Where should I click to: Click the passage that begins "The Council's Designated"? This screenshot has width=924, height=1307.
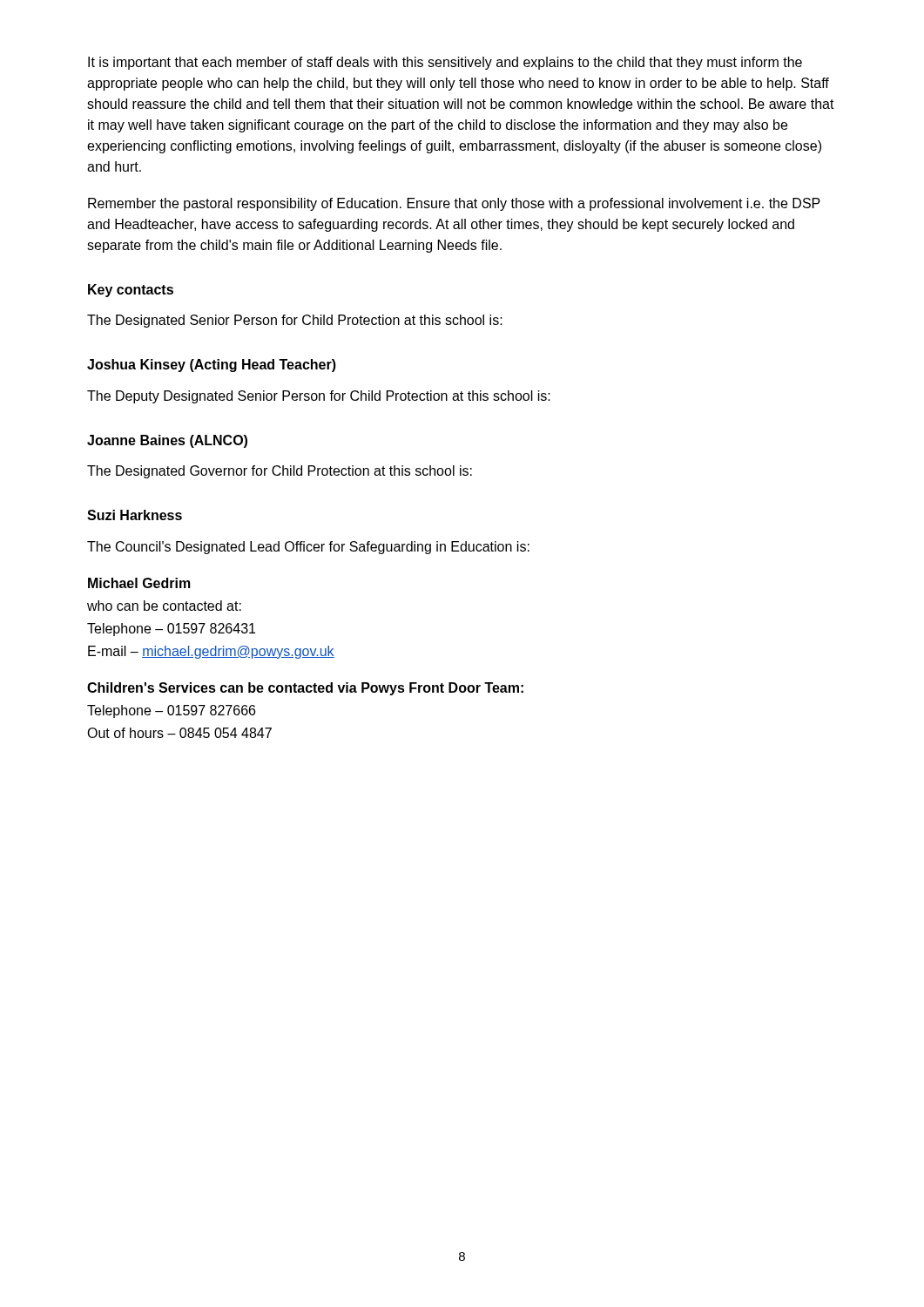[309, 546]
